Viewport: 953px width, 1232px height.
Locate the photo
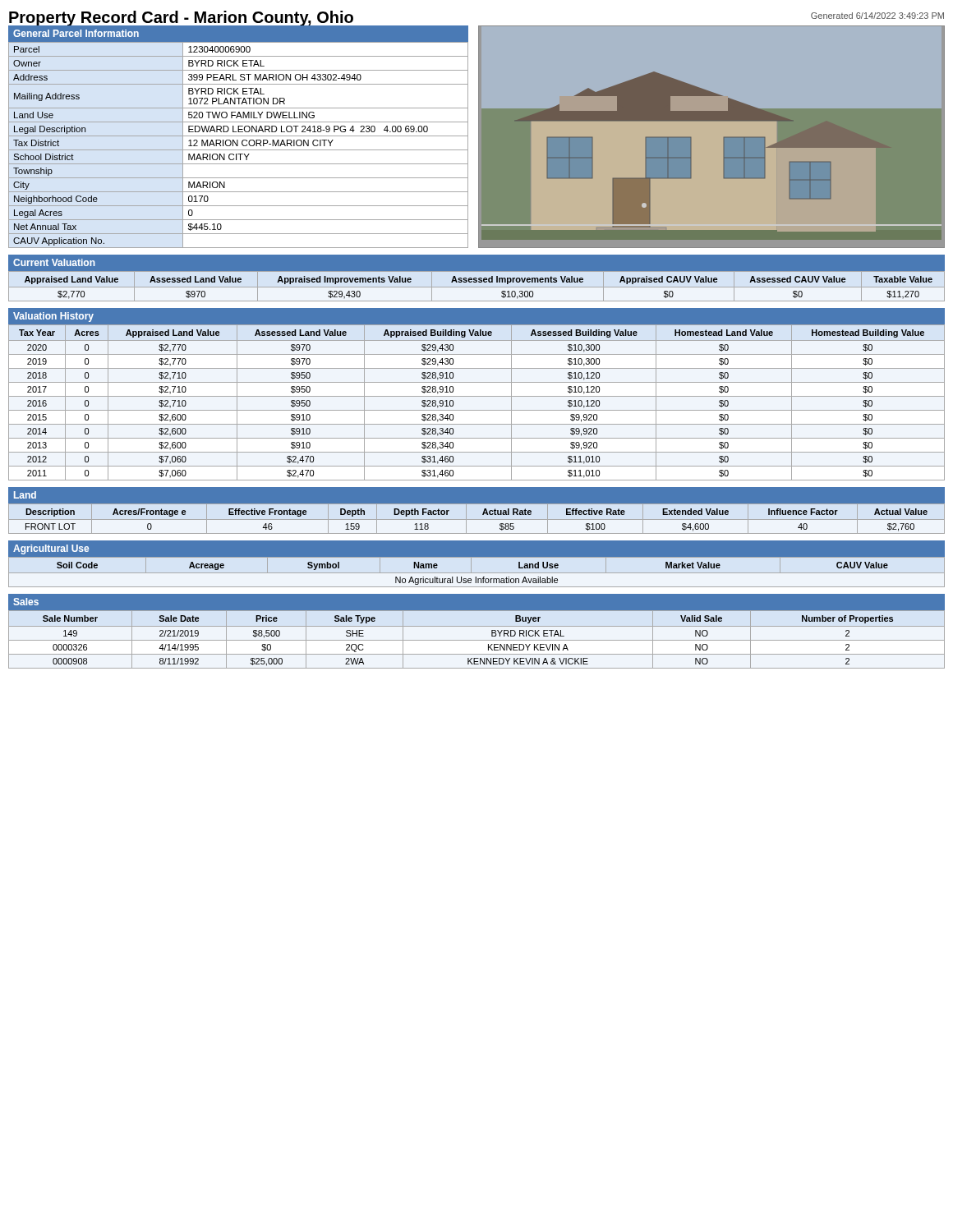tap(711, 137)
